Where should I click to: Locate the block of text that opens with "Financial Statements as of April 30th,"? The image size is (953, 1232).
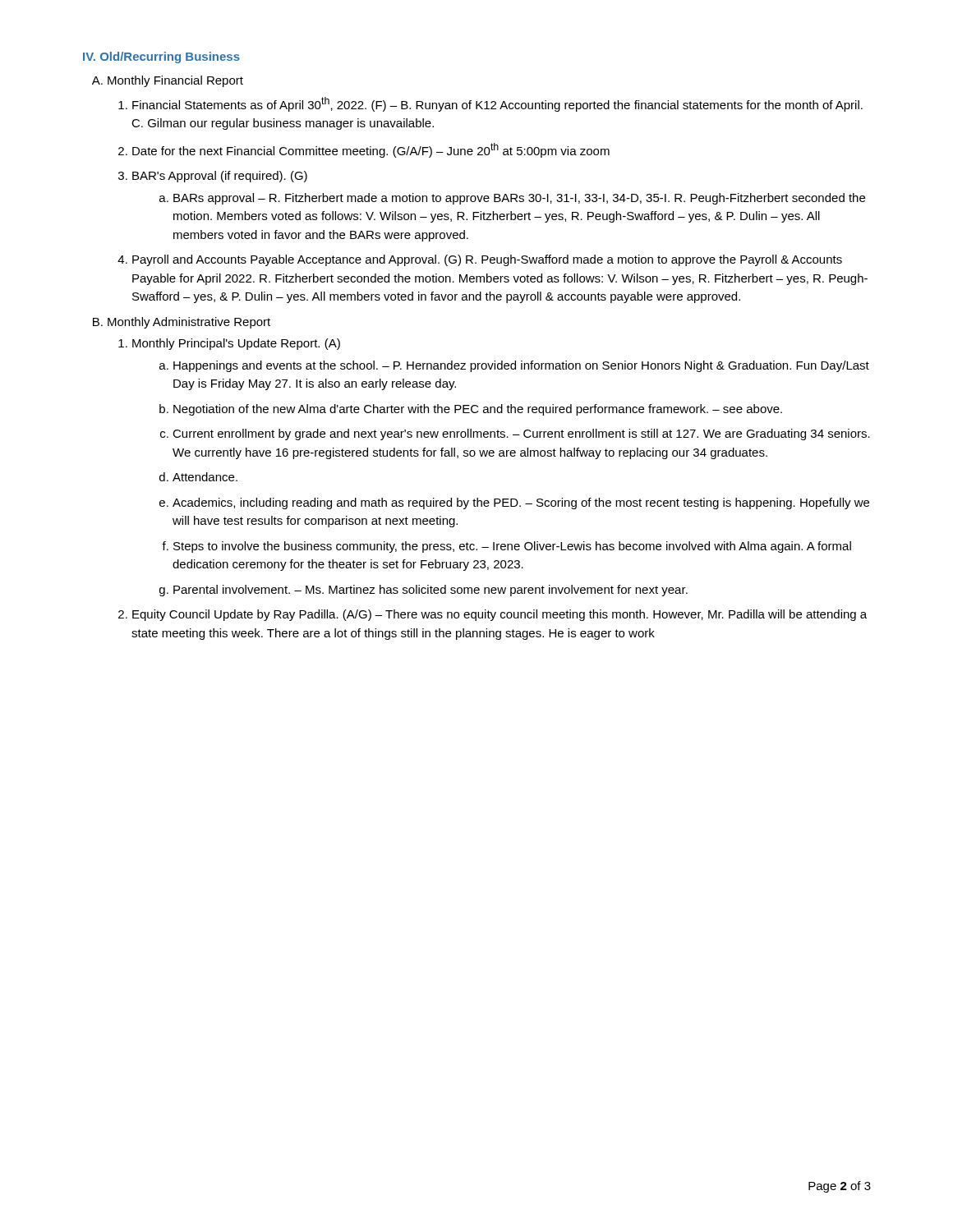point(497,112)
